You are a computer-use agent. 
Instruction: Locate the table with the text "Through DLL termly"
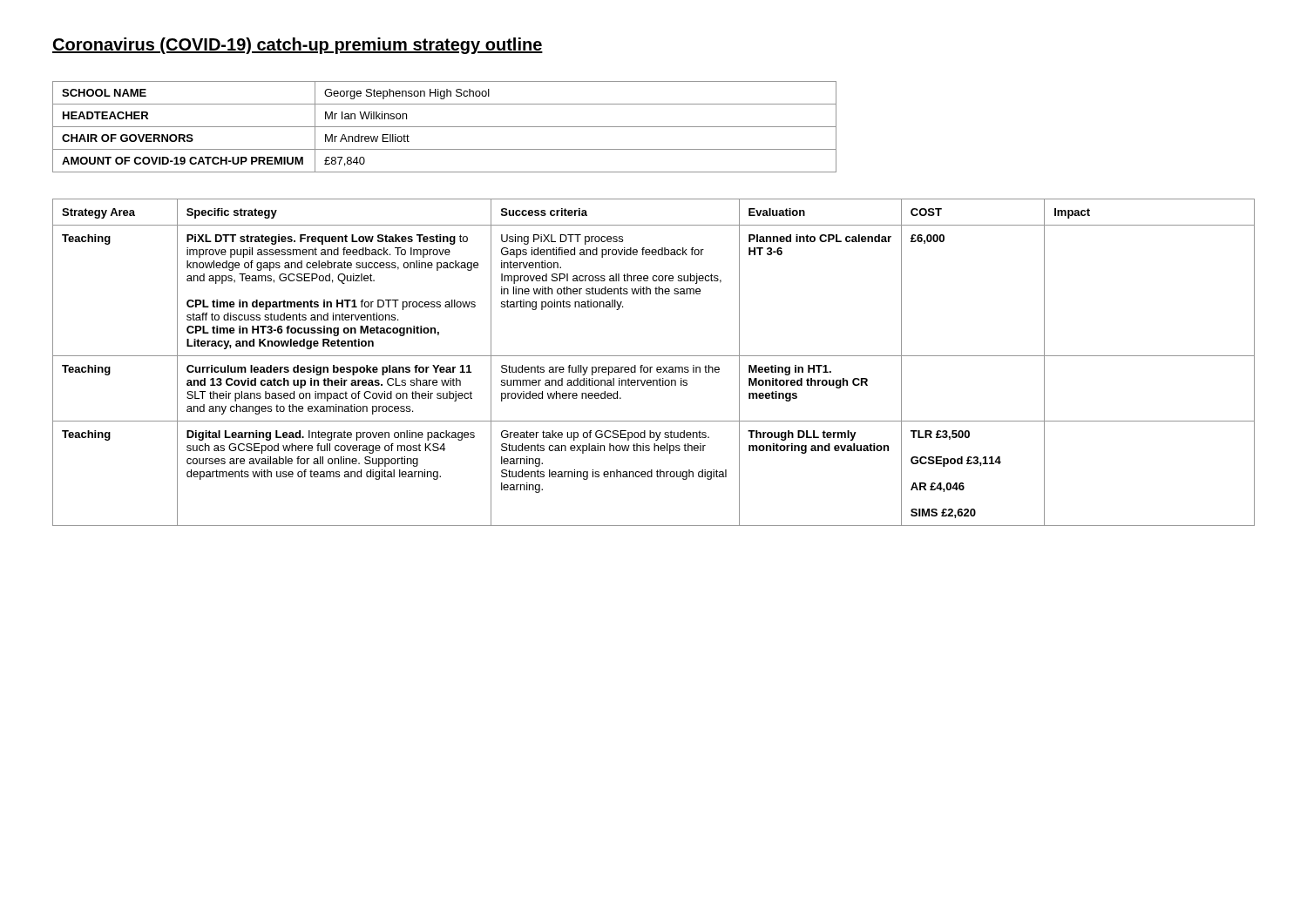[x=654, y=362]
